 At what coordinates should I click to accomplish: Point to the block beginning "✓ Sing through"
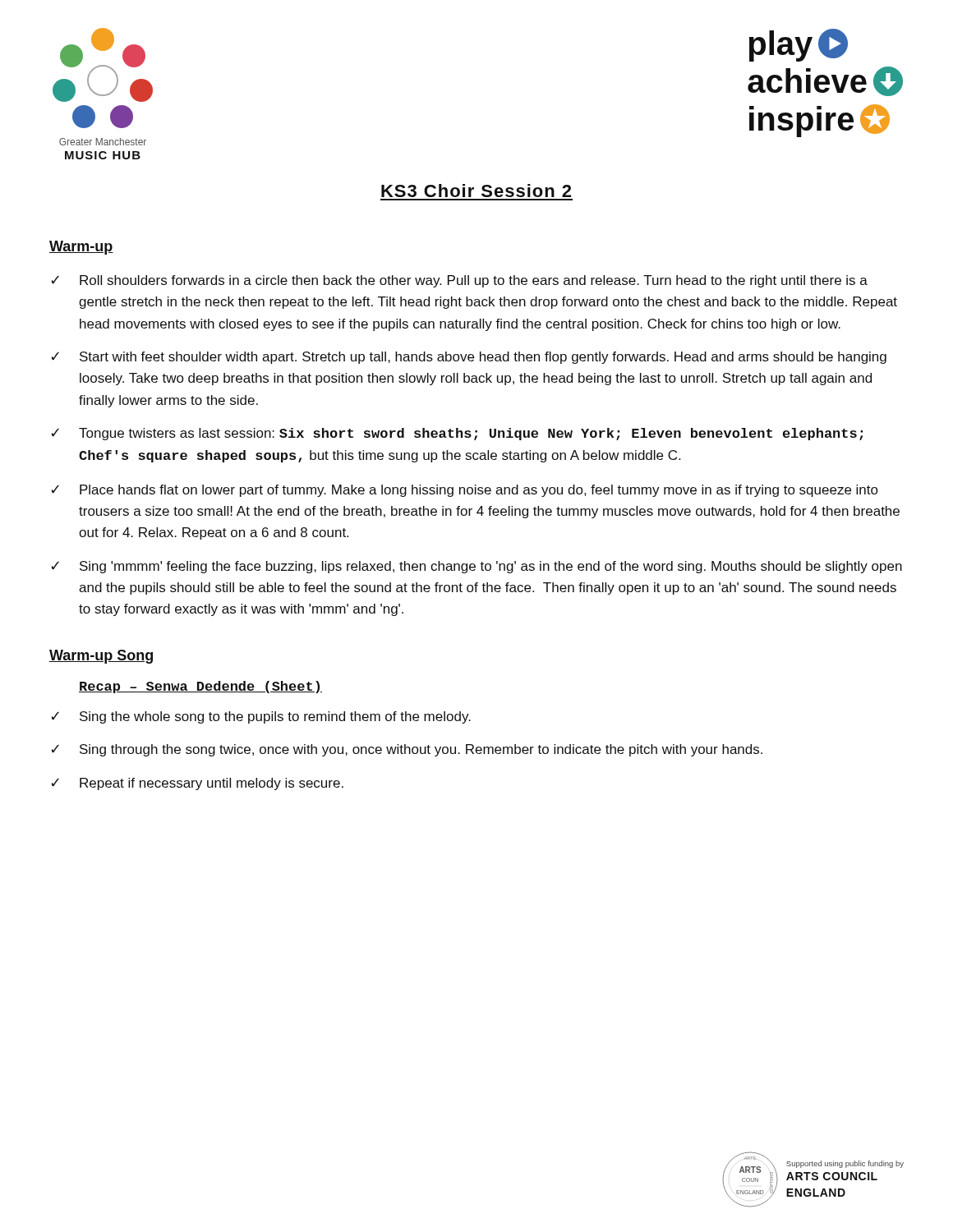point(406,750)
